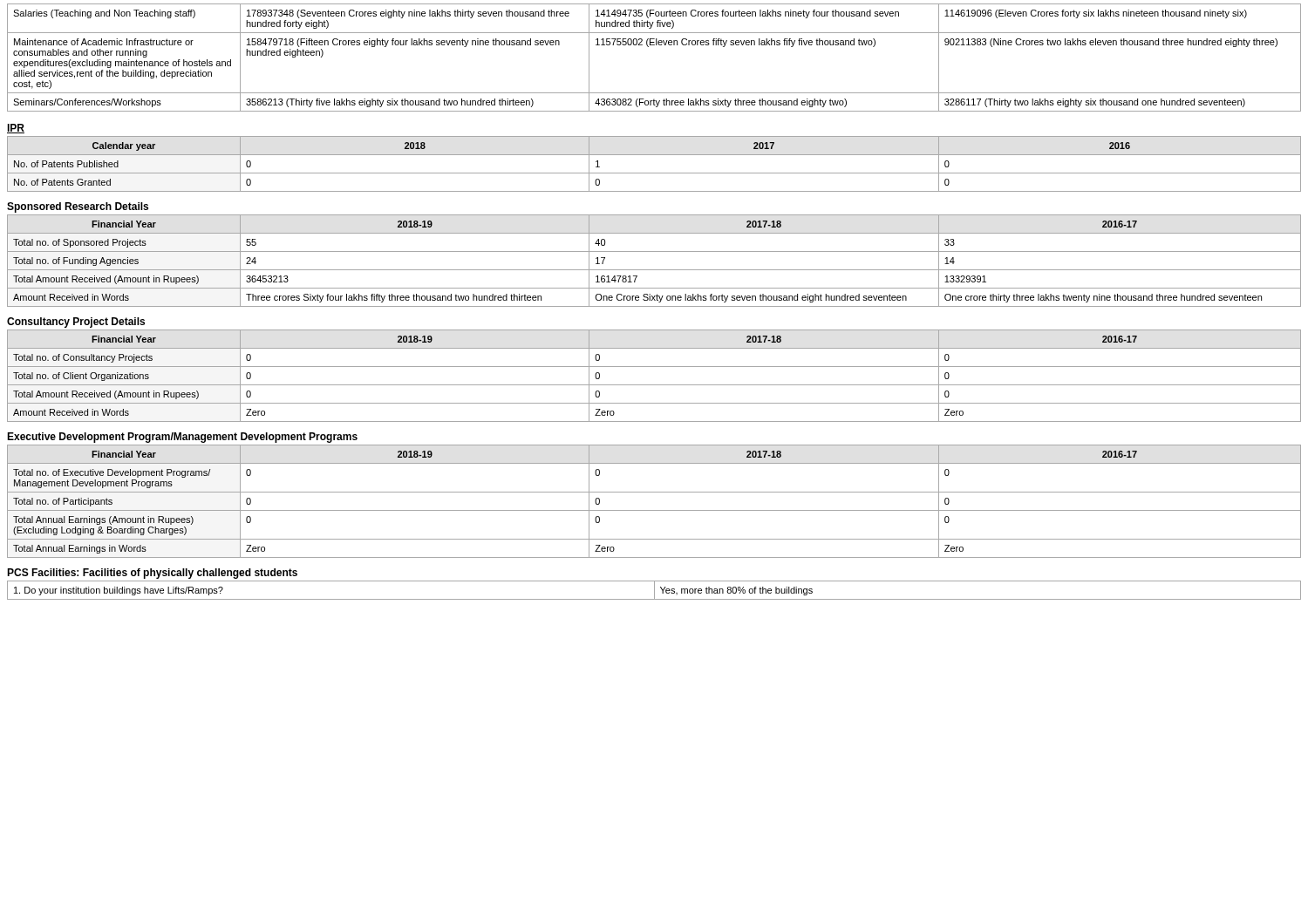Click on the element starting "PCS Facilities: Facilities of physically challenged students"
Viewport: 1308px width, 924px height.
(x=152, y=573)
